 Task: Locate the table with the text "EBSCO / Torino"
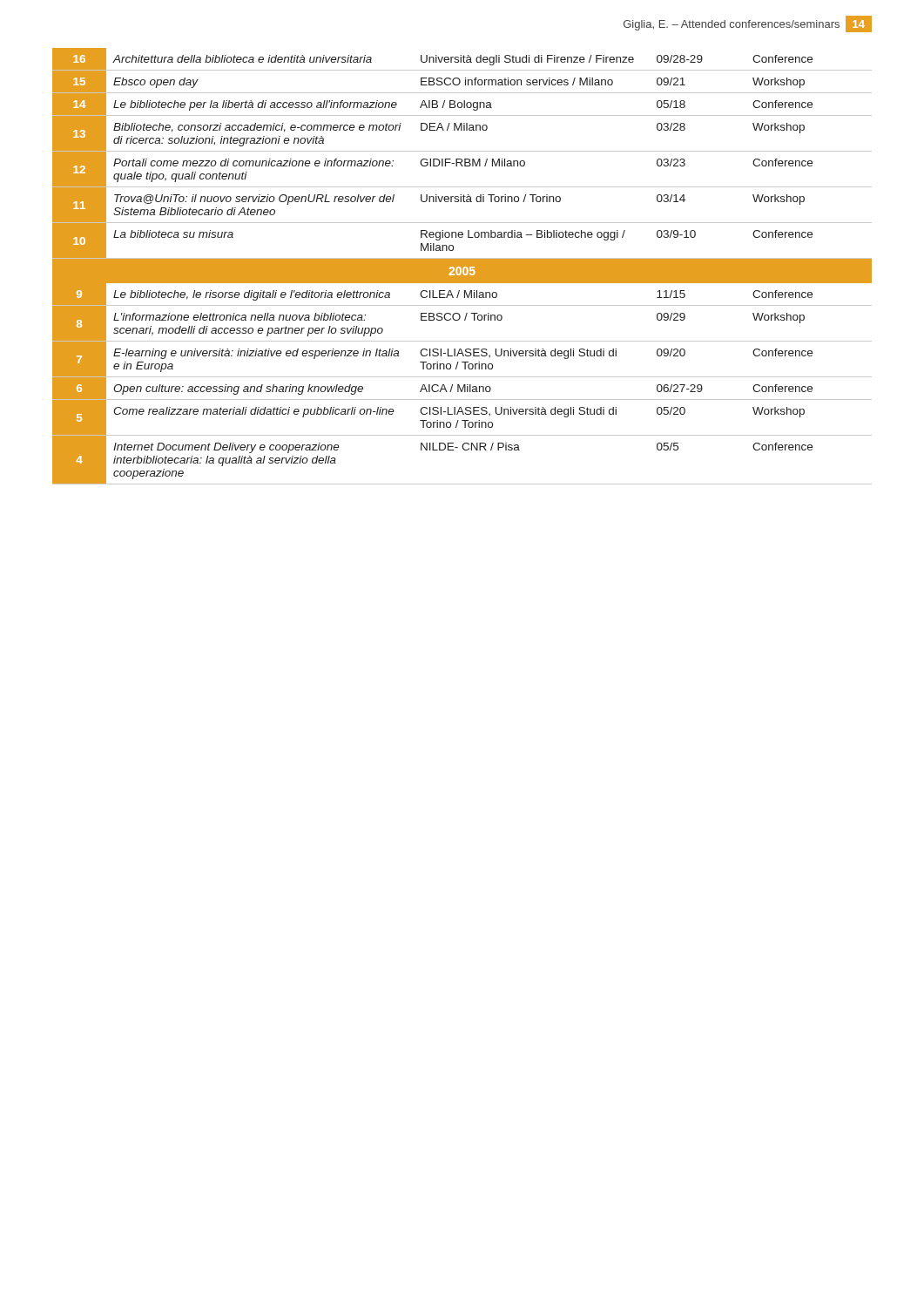tap(462, 664)
